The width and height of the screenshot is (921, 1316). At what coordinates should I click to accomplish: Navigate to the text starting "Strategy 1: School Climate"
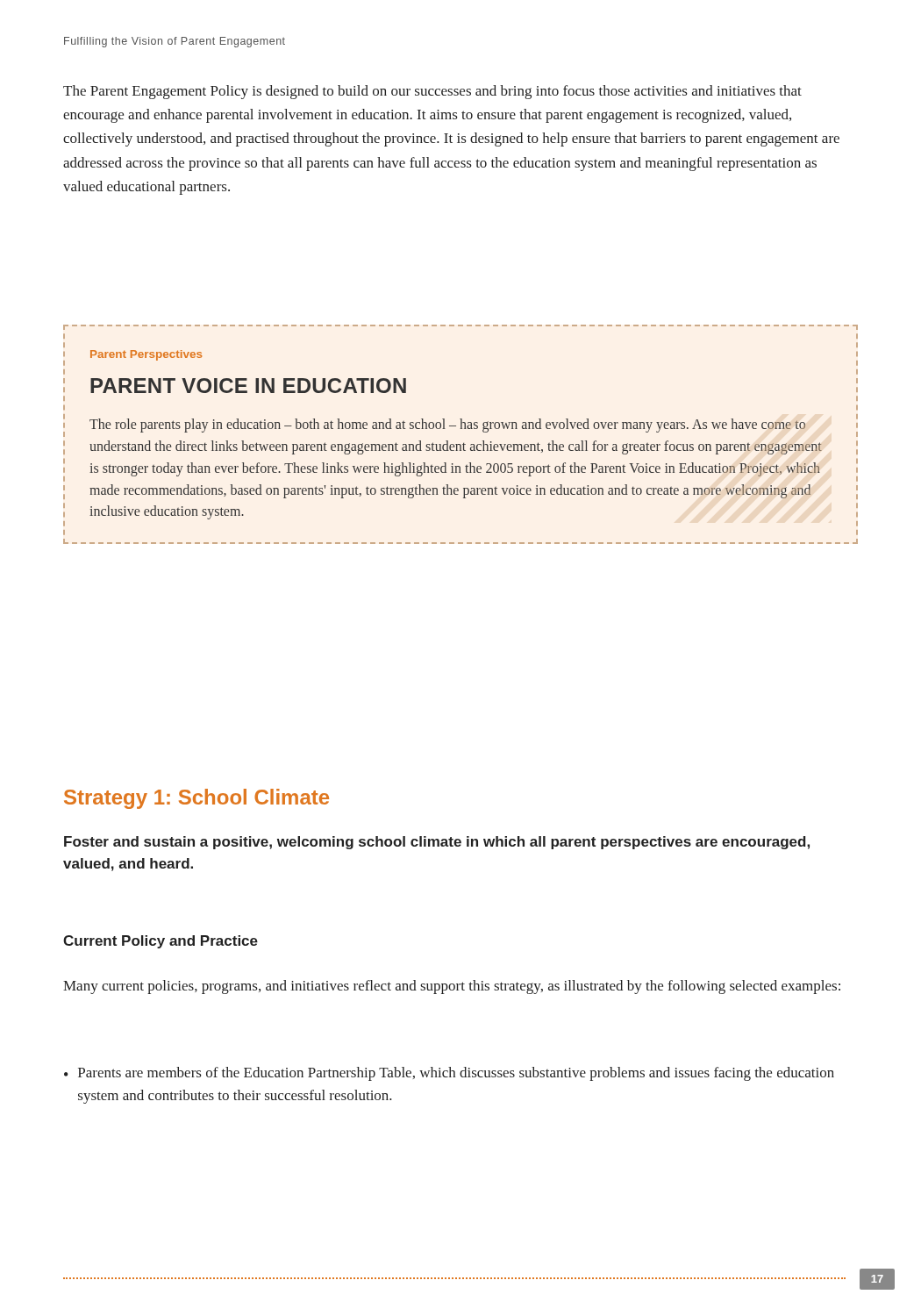(196, 799)
